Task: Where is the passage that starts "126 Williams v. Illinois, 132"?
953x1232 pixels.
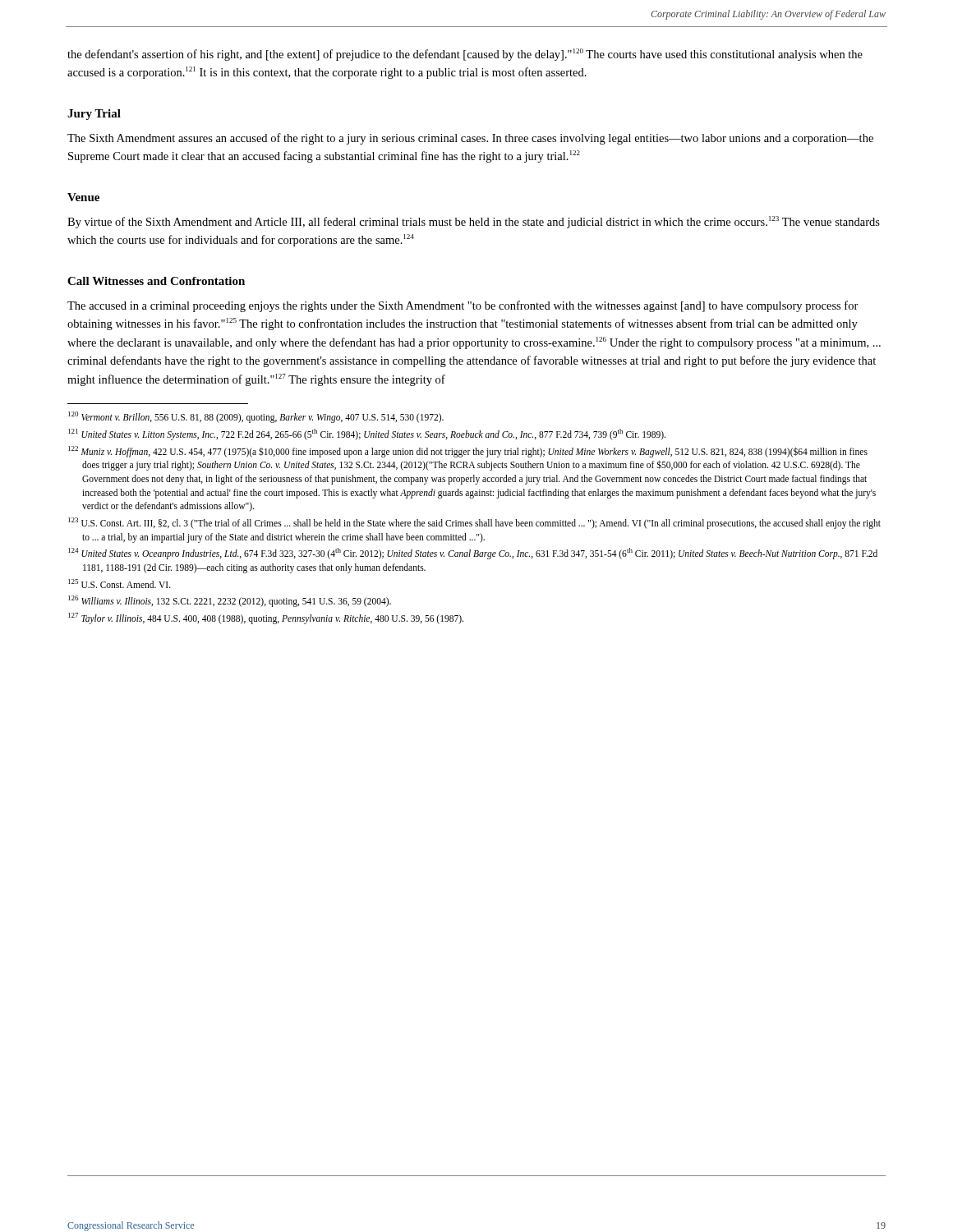Action: coord(229,601)
